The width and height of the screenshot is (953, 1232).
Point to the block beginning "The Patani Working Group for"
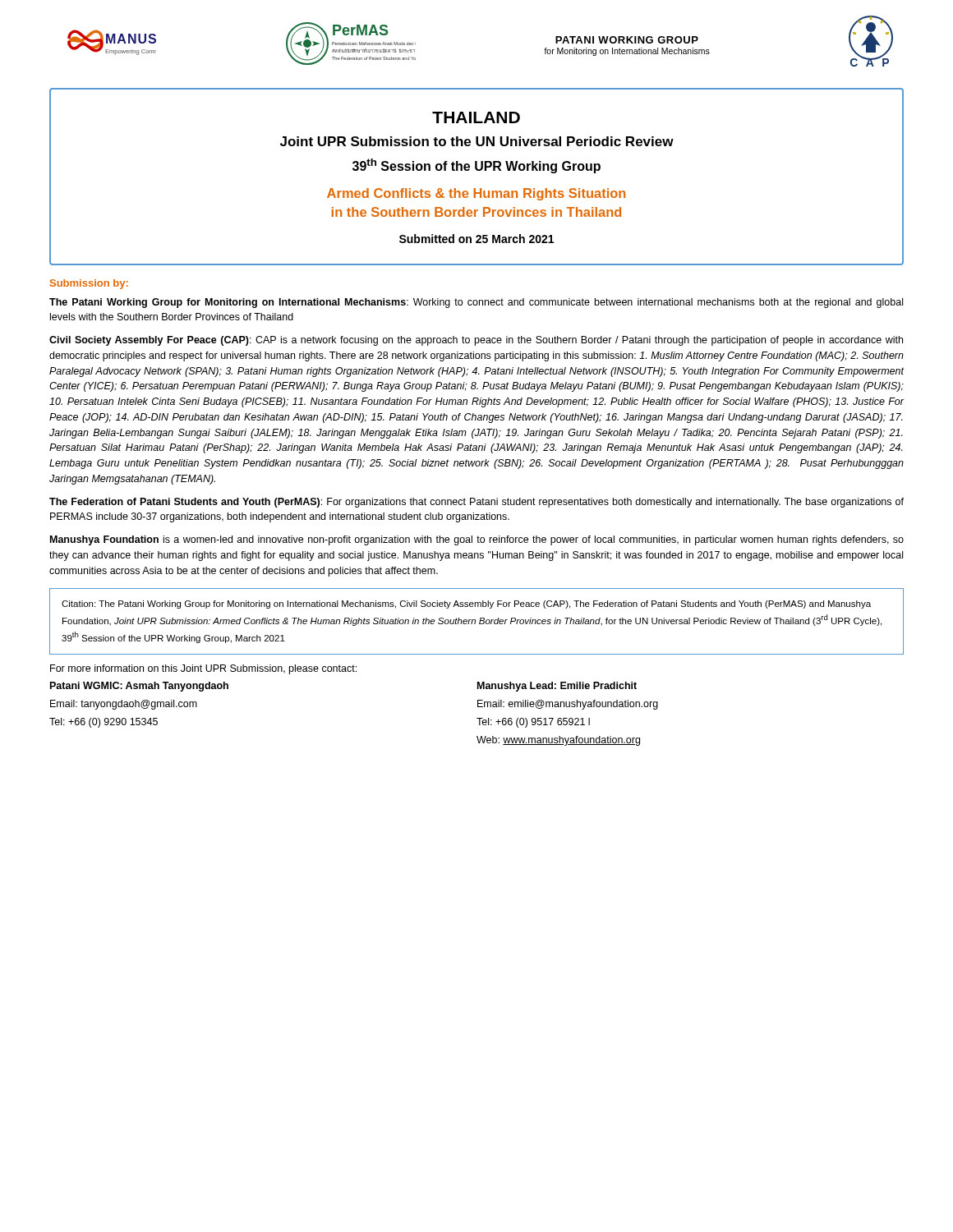coord(476,310)
